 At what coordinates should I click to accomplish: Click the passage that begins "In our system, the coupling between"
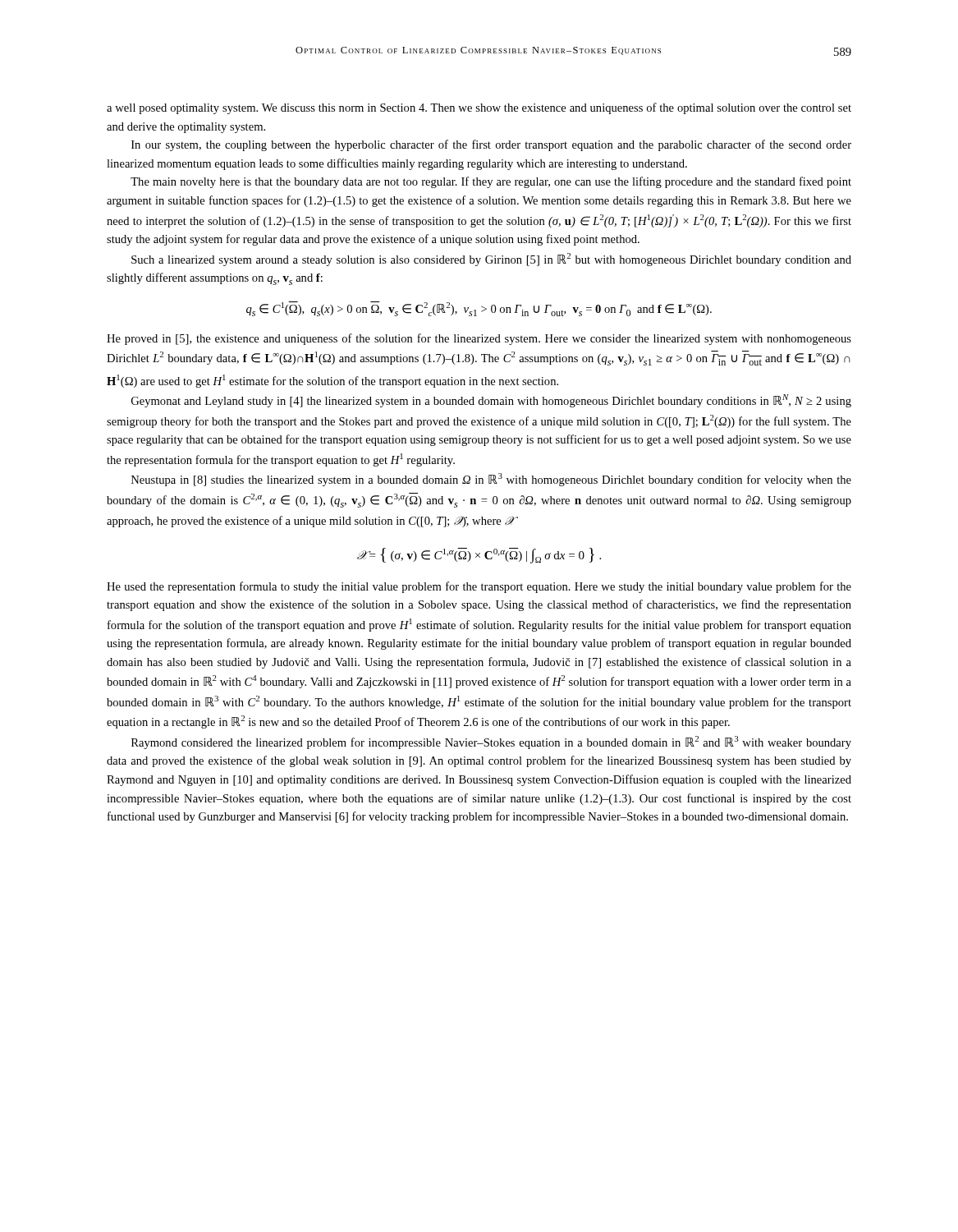pyautogui.click(x=479, y=154)
